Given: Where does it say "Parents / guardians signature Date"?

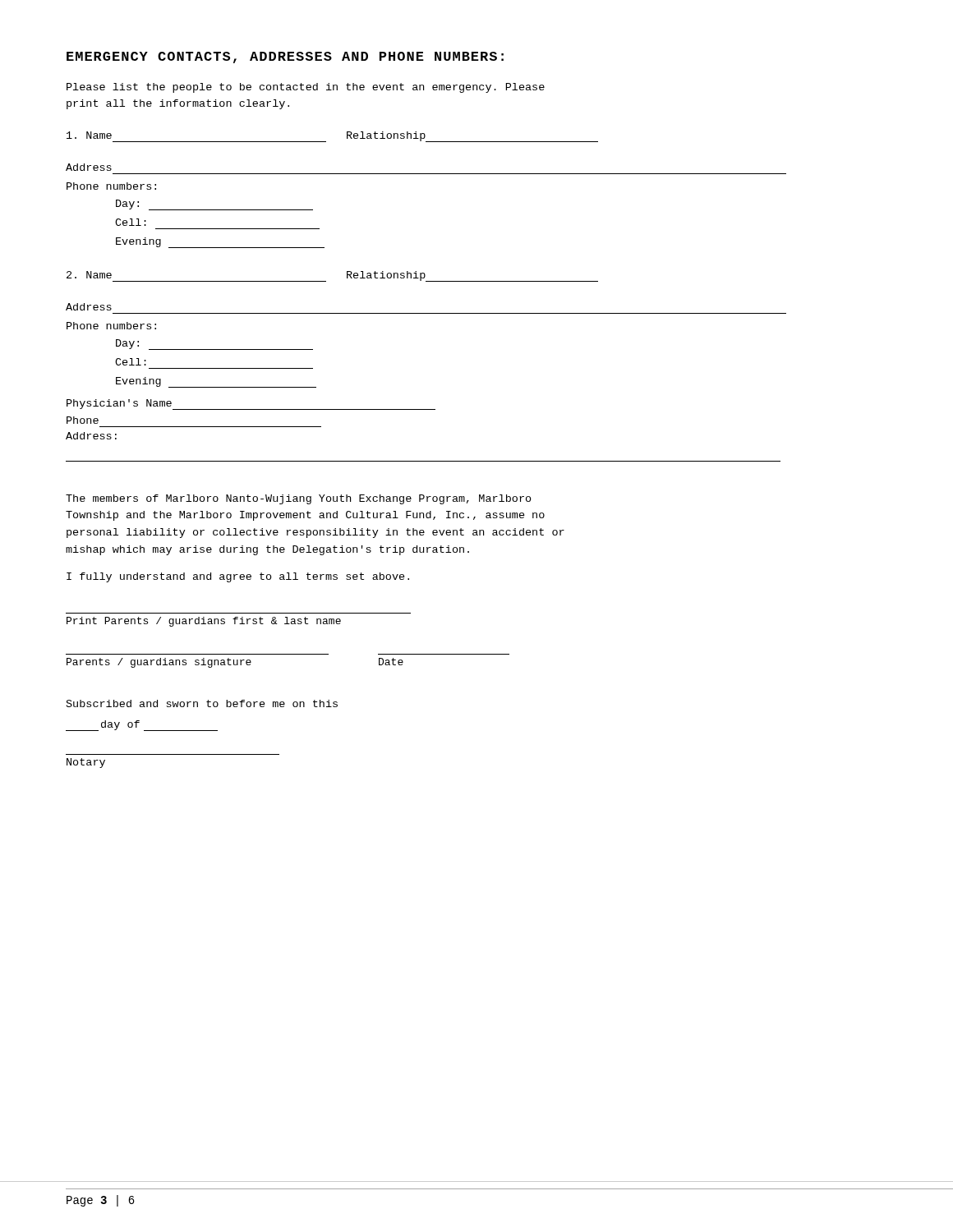Looking at the screenshot, I should [x=288, y=661].
